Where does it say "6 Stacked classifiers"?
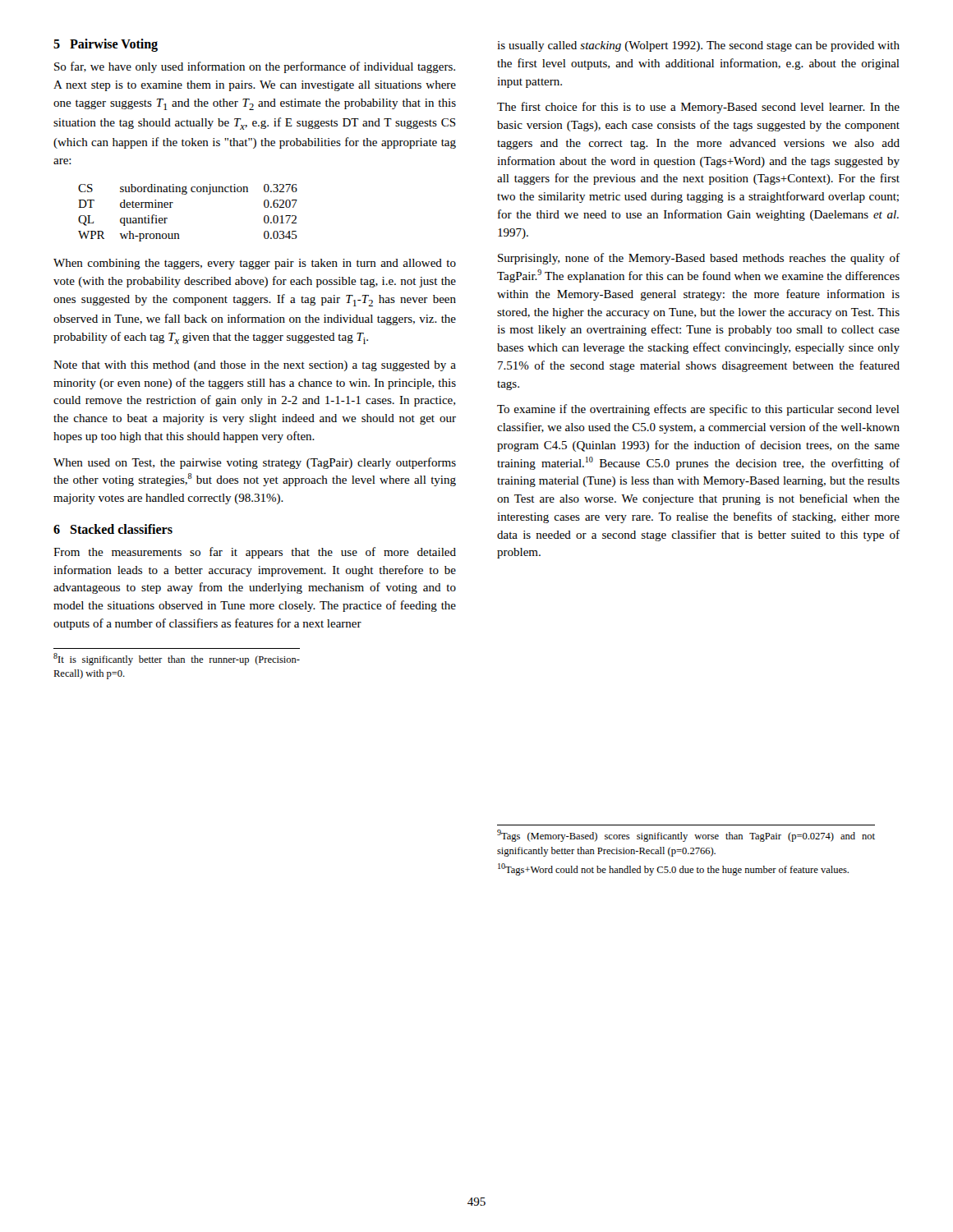 (x=113, y=529)
